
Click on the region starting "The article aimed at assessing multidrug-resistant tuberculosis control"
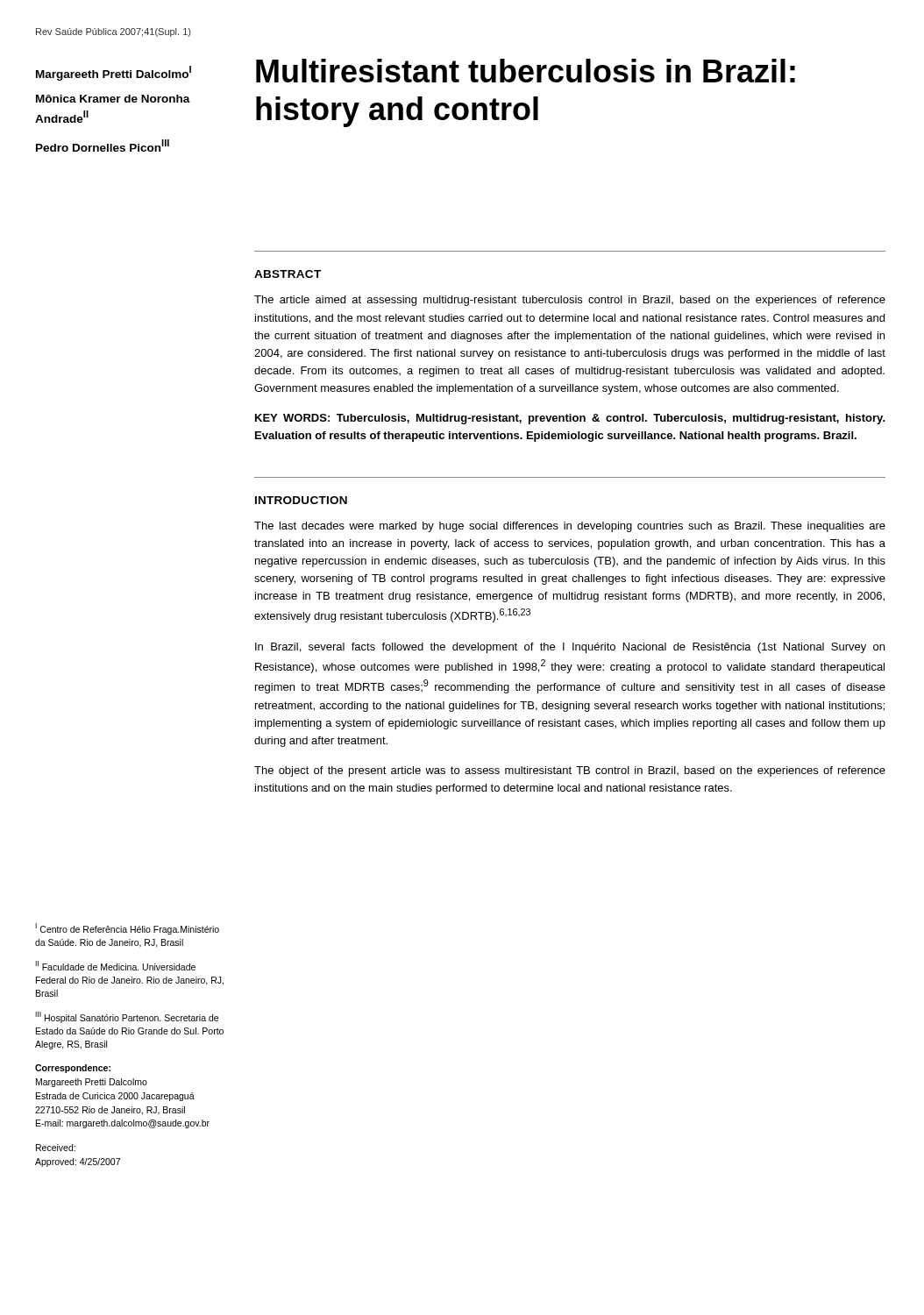(x=570, y=344)
